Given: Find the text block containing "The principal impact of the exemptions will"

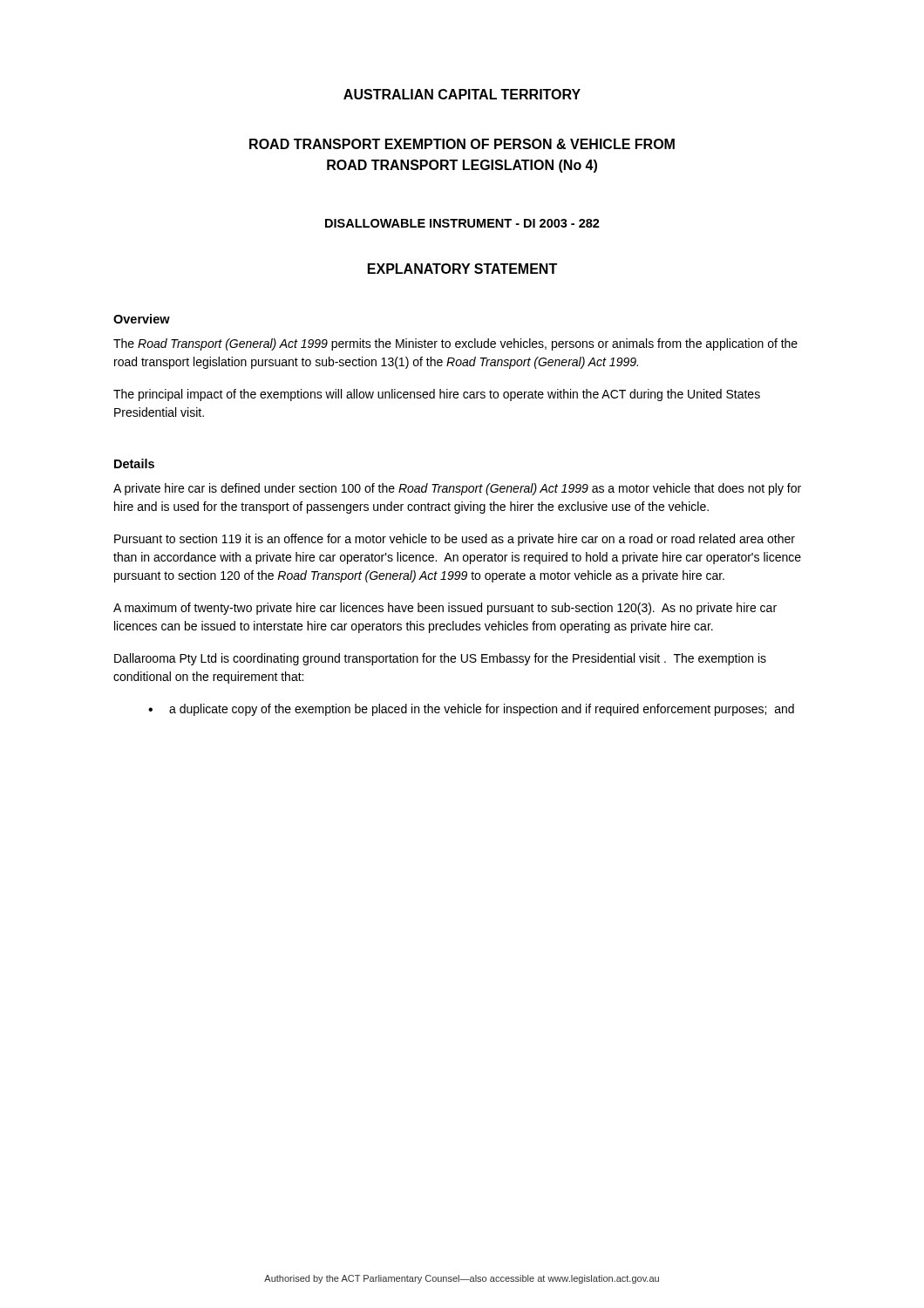Looking at the screenshot, I should 437,403.
